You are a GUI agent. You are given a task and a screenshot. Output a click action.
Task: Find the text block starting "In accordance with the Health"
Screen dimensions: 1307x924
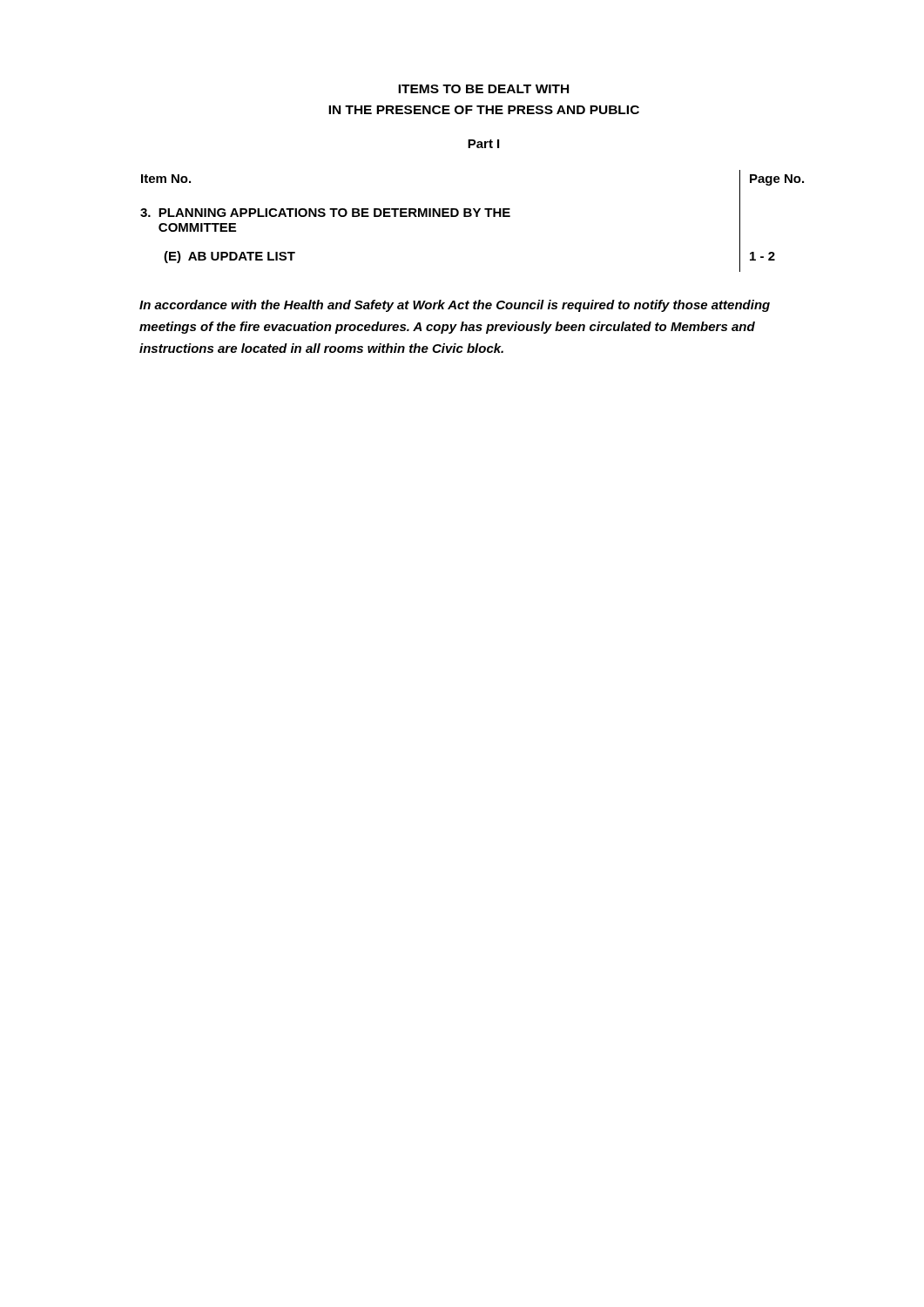click(x=455, y=326)
